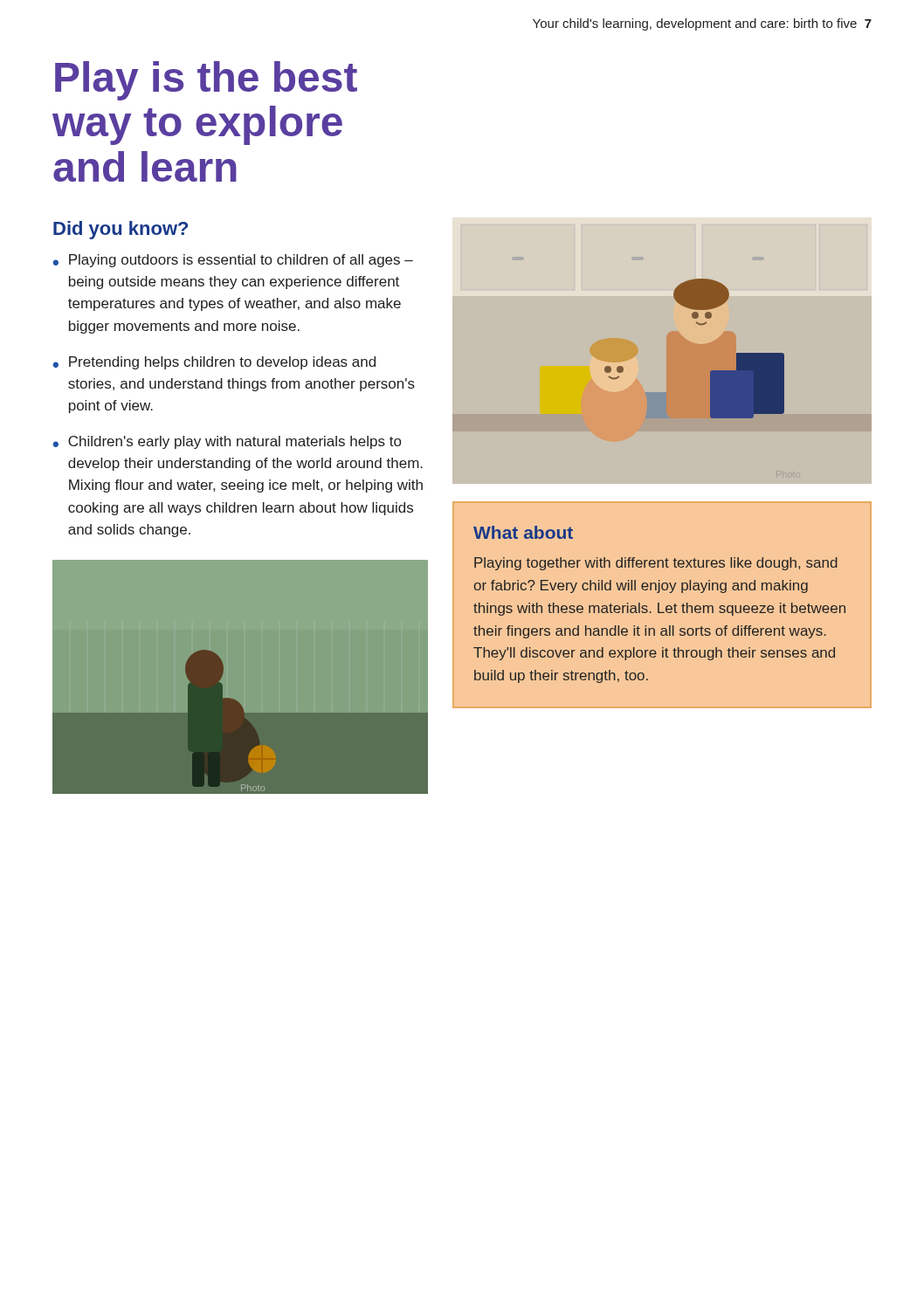Point to "What about"
This screenshot has width=924, height=1310.
pyautogui.click(x=523, y=532)
